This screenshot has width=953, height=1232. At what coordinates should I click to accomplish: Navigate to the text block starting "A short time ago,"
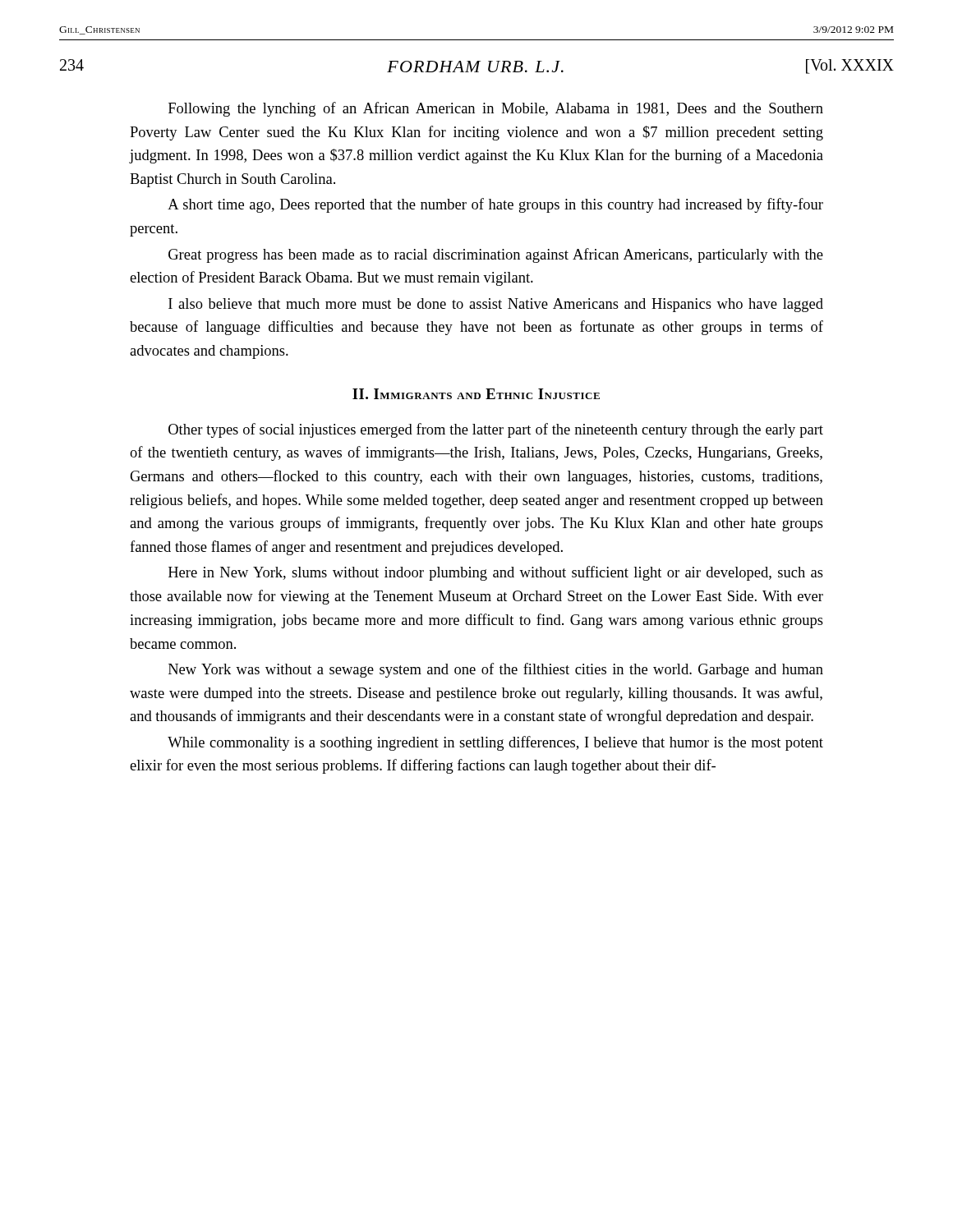[x=476, y=217]
